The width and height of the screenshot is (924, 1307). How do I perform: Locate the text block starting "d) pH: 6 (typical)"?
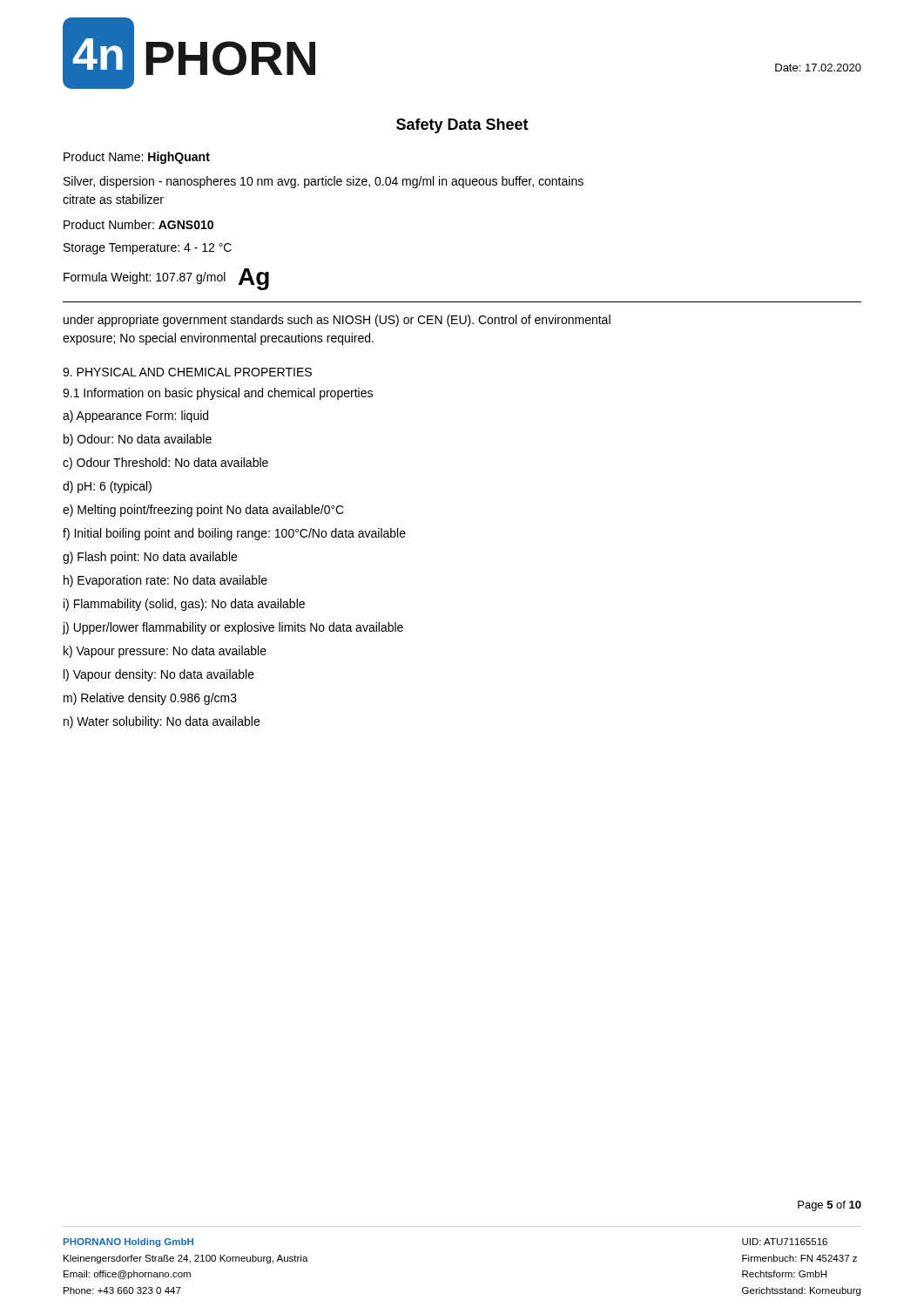click(x=107, y=486)
